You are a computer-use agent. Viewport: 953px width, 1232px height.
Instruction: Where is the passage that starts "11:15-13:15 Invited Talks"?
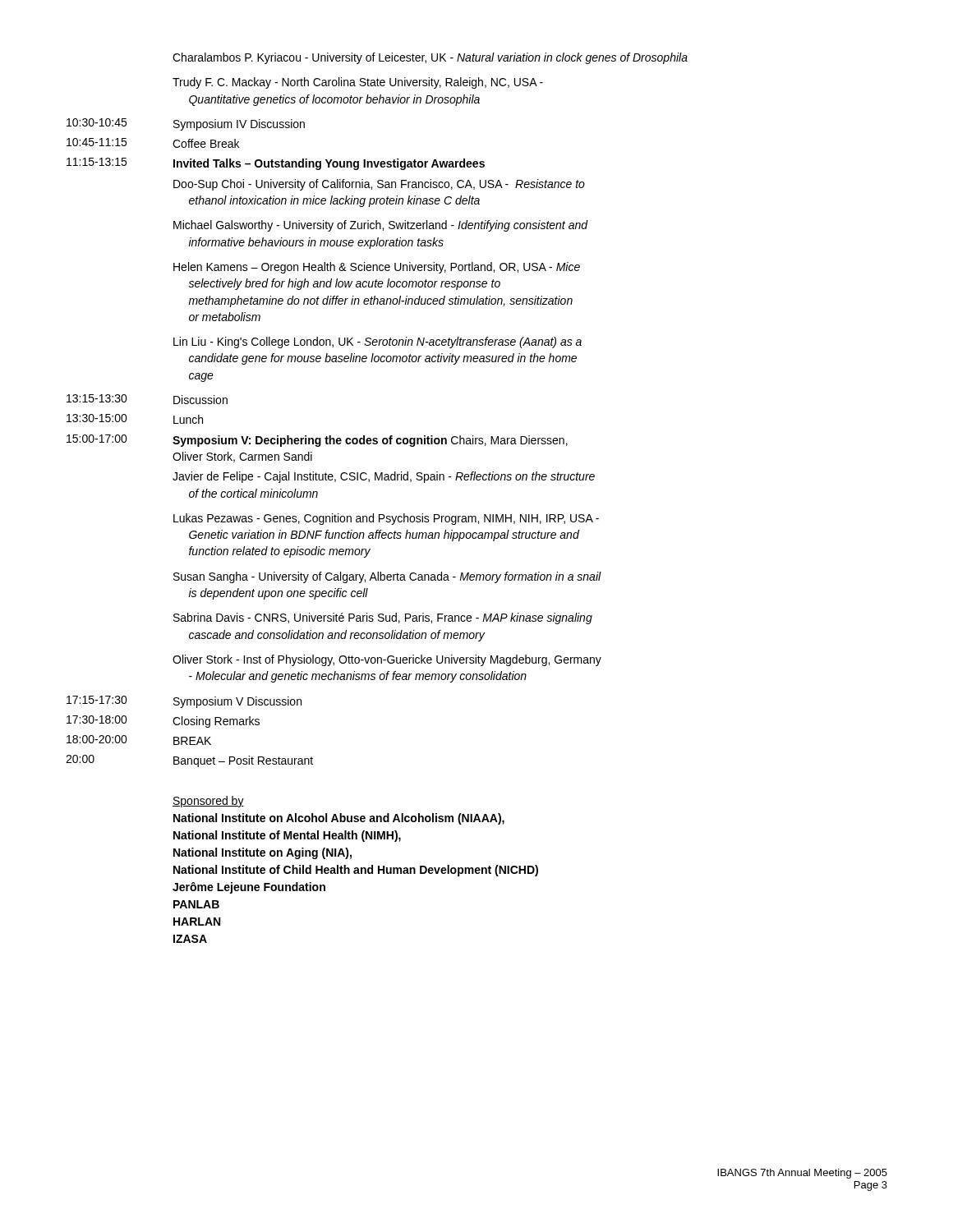tap(476, 164)
